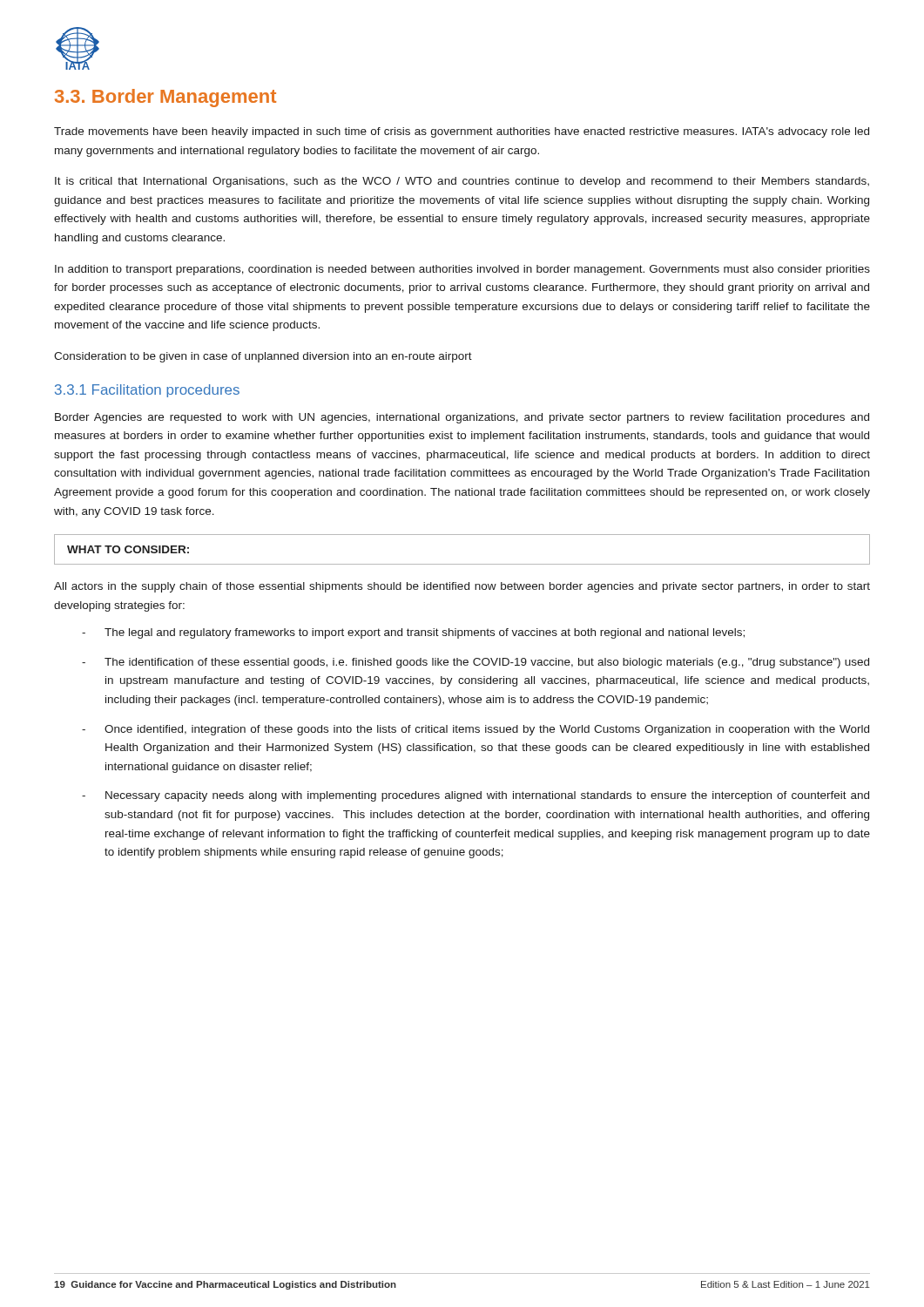Select a logo
Image resolution: width=924 pixels, height=1307 pixels.
tap(81, 50)
